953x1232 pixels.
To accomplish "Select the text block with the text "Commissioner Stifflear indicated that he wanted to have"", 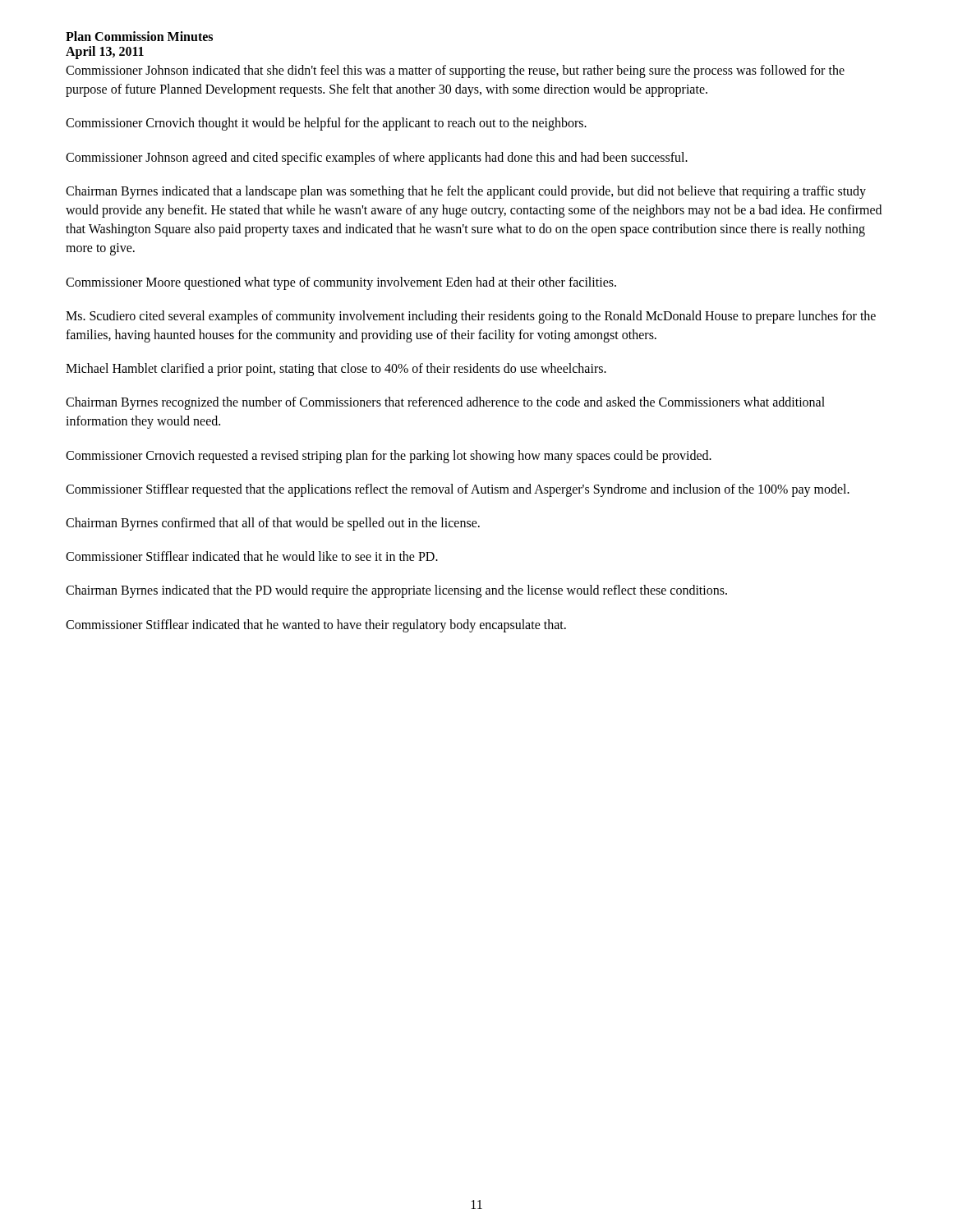I will [316, 624].
